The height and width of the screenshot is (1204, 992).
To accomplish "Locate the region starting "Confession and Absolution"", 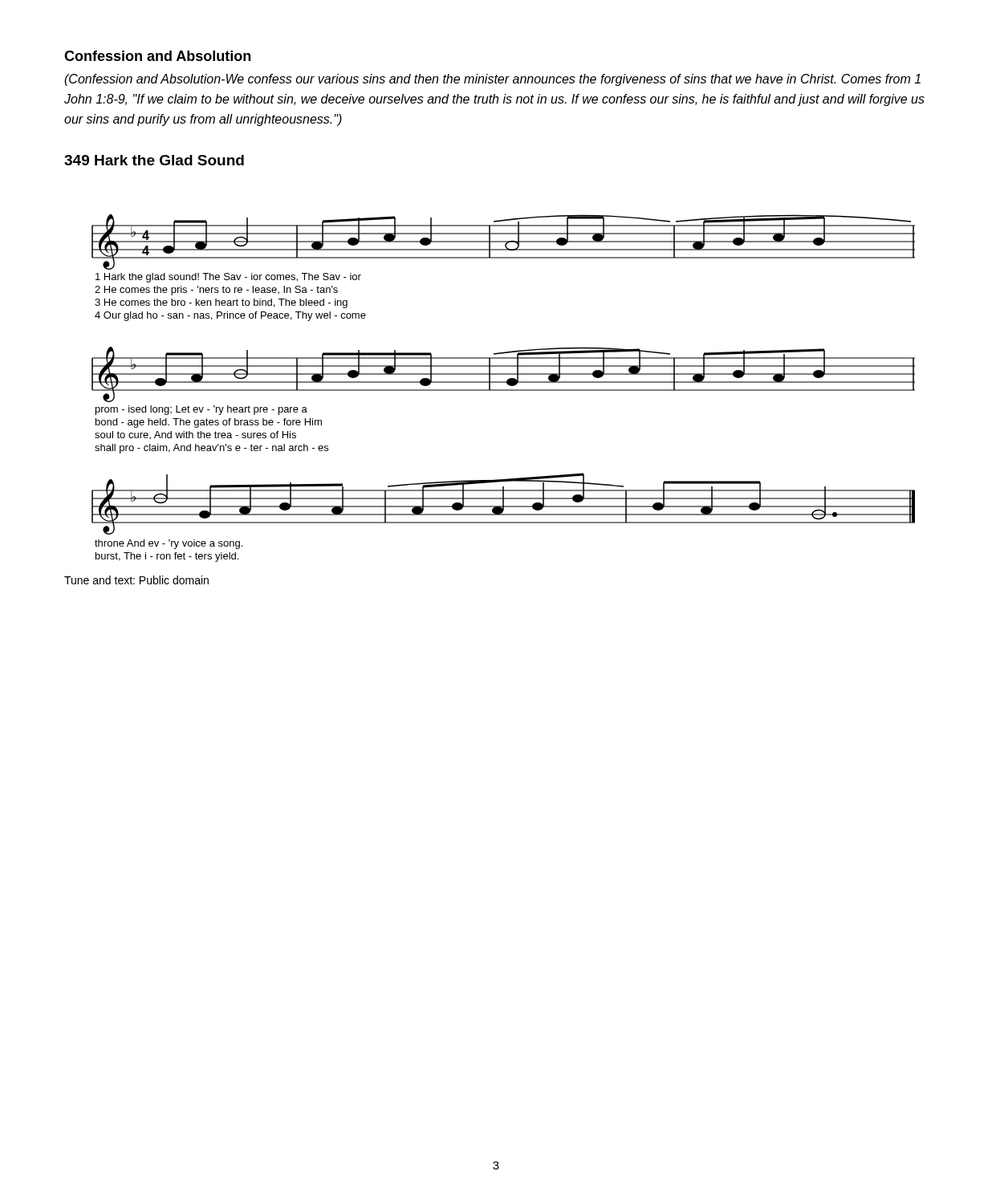I will [158, 56].
